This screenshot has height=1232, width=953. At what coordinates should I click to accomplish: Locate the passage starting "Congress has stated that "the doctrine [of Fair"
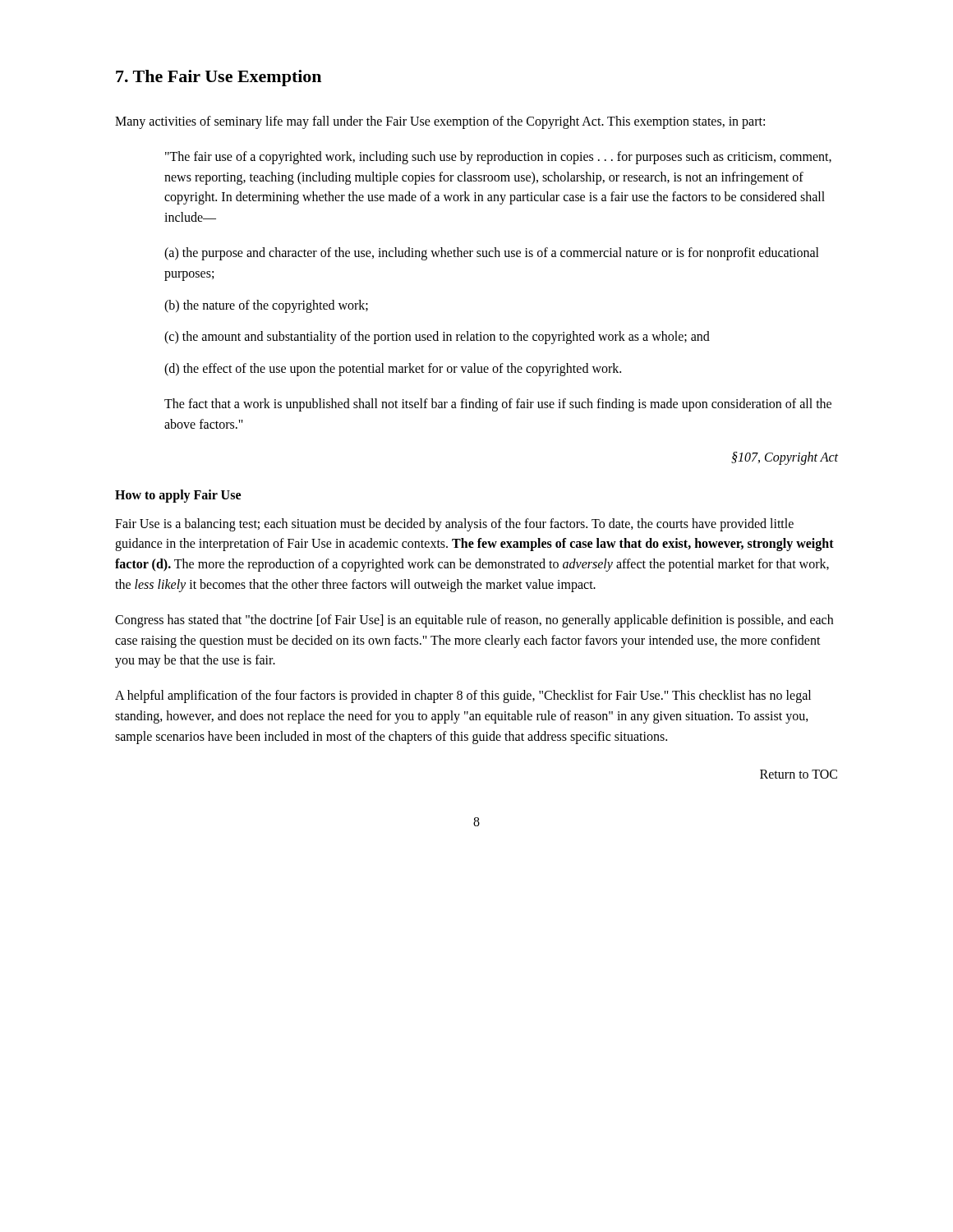(474, 640)
